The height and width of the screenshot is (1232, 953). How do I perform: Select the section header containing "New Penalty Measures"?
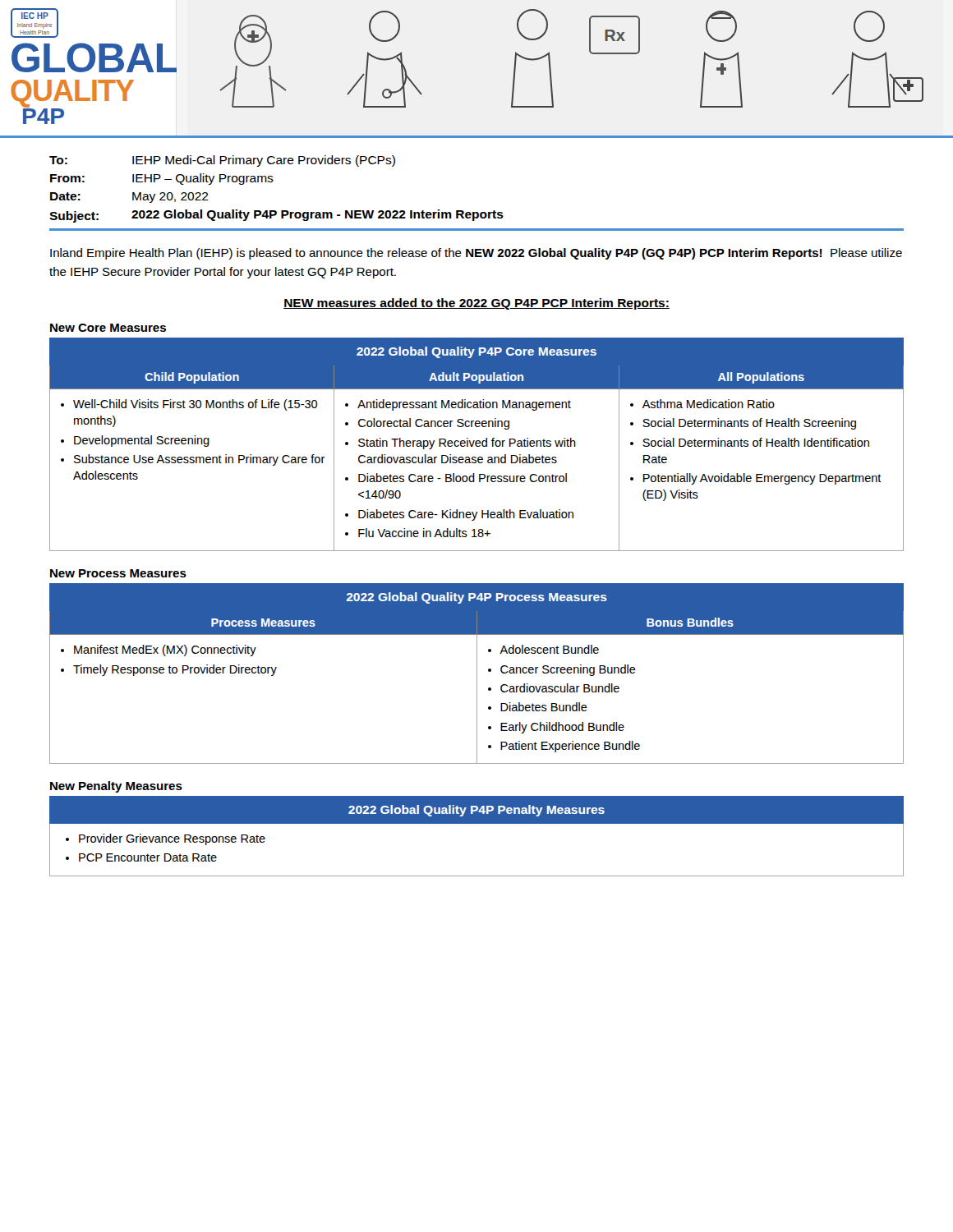pyautogui.click(x=116, y=786)
